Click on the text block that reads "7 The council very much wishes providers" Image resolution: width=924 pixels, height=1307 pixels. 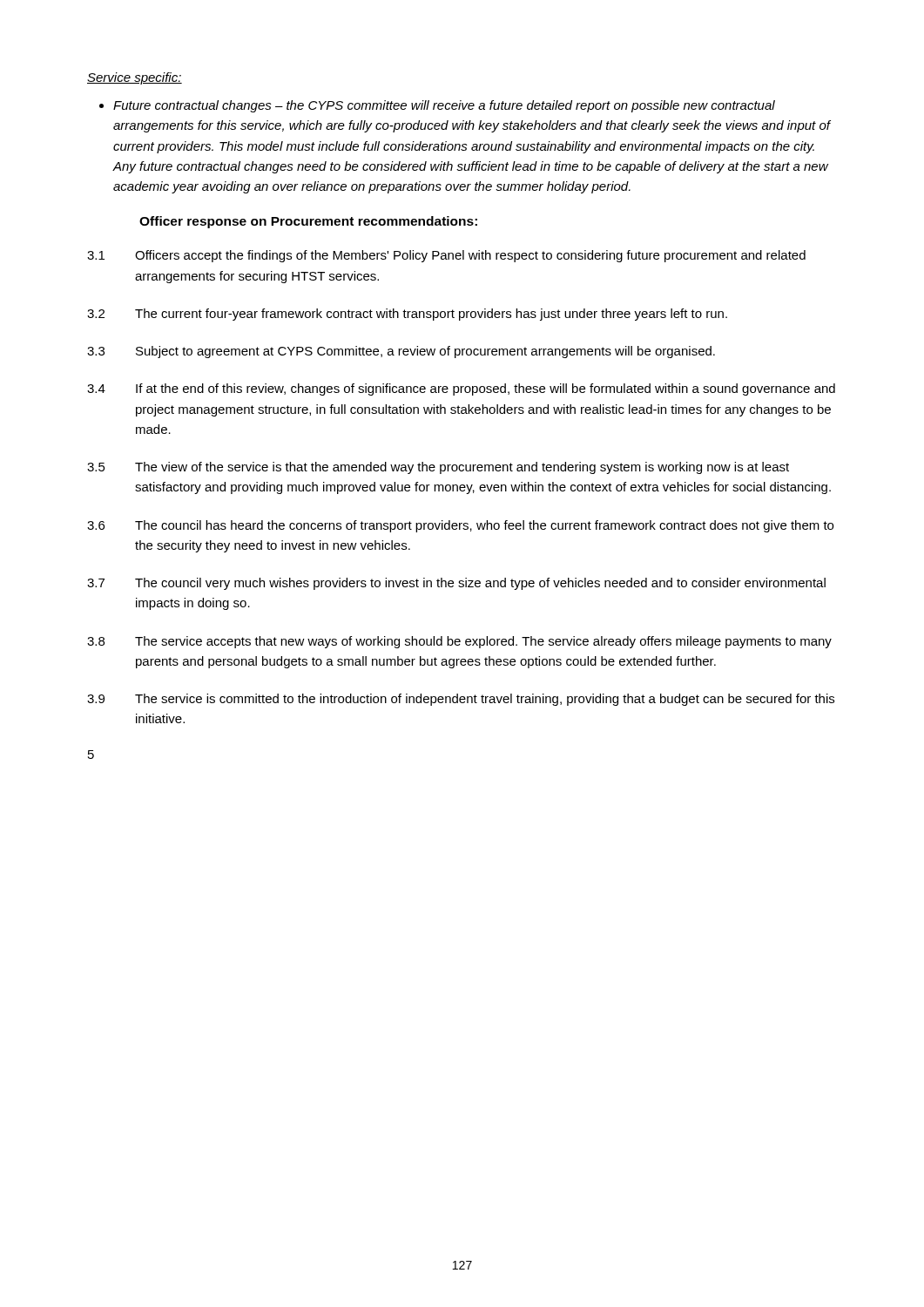pyautogui.click(x=462, y=593)
